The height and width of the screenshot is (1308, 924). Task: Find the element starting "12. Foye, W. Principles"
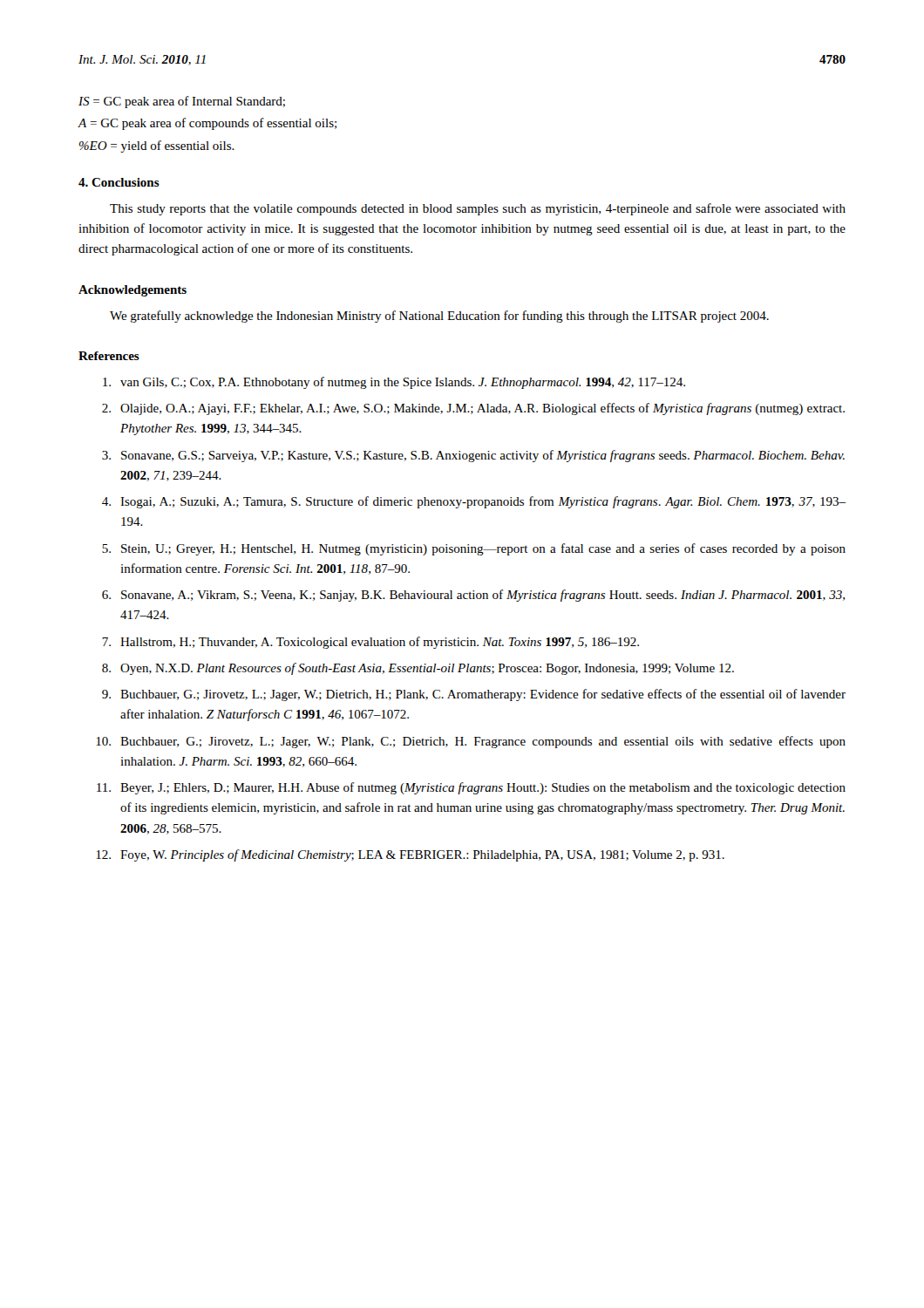[x=462, y=855]
